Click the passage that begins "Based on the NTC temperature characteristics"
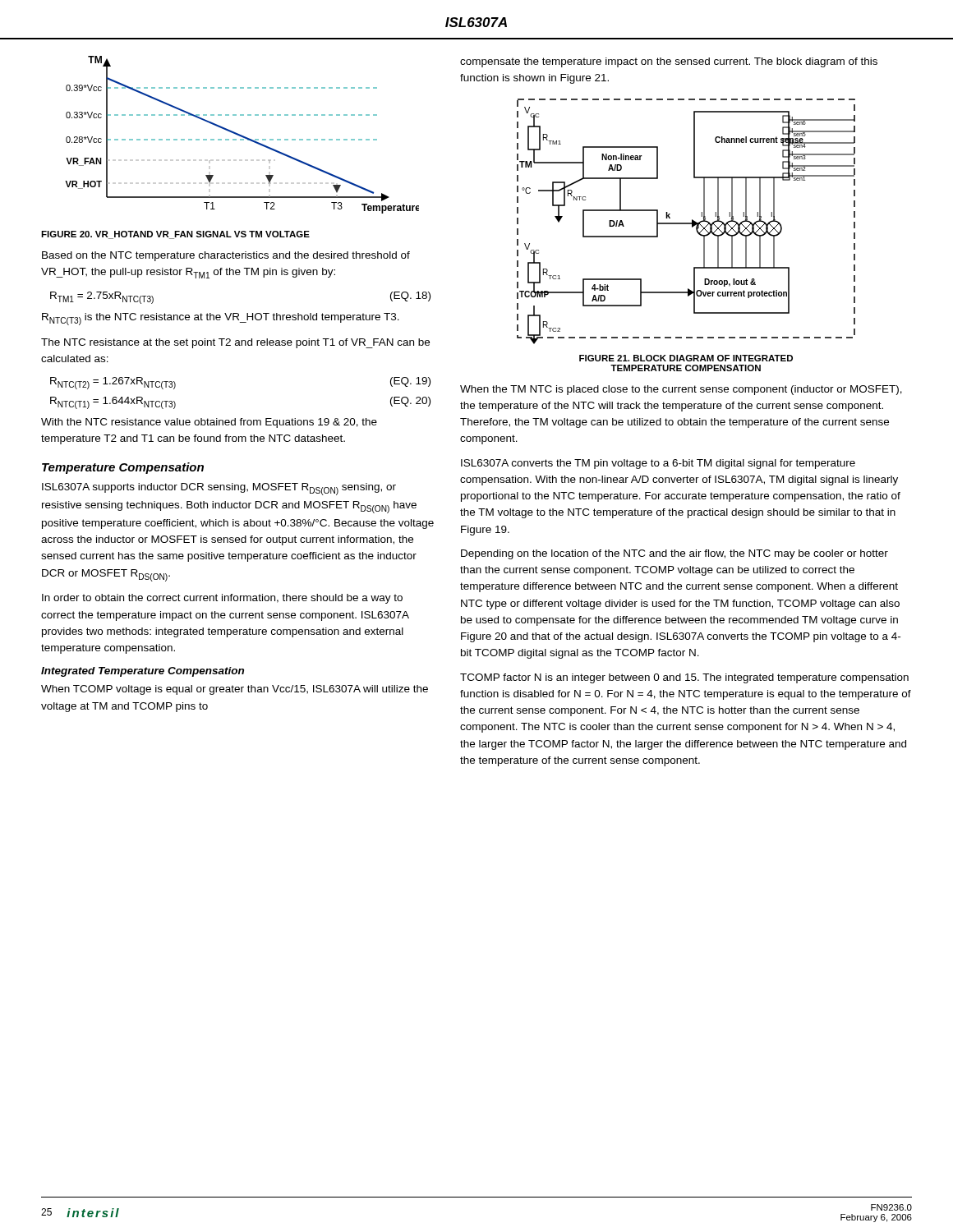The width and height of the screenshot is (953, 1232). (x=238, y=265)
